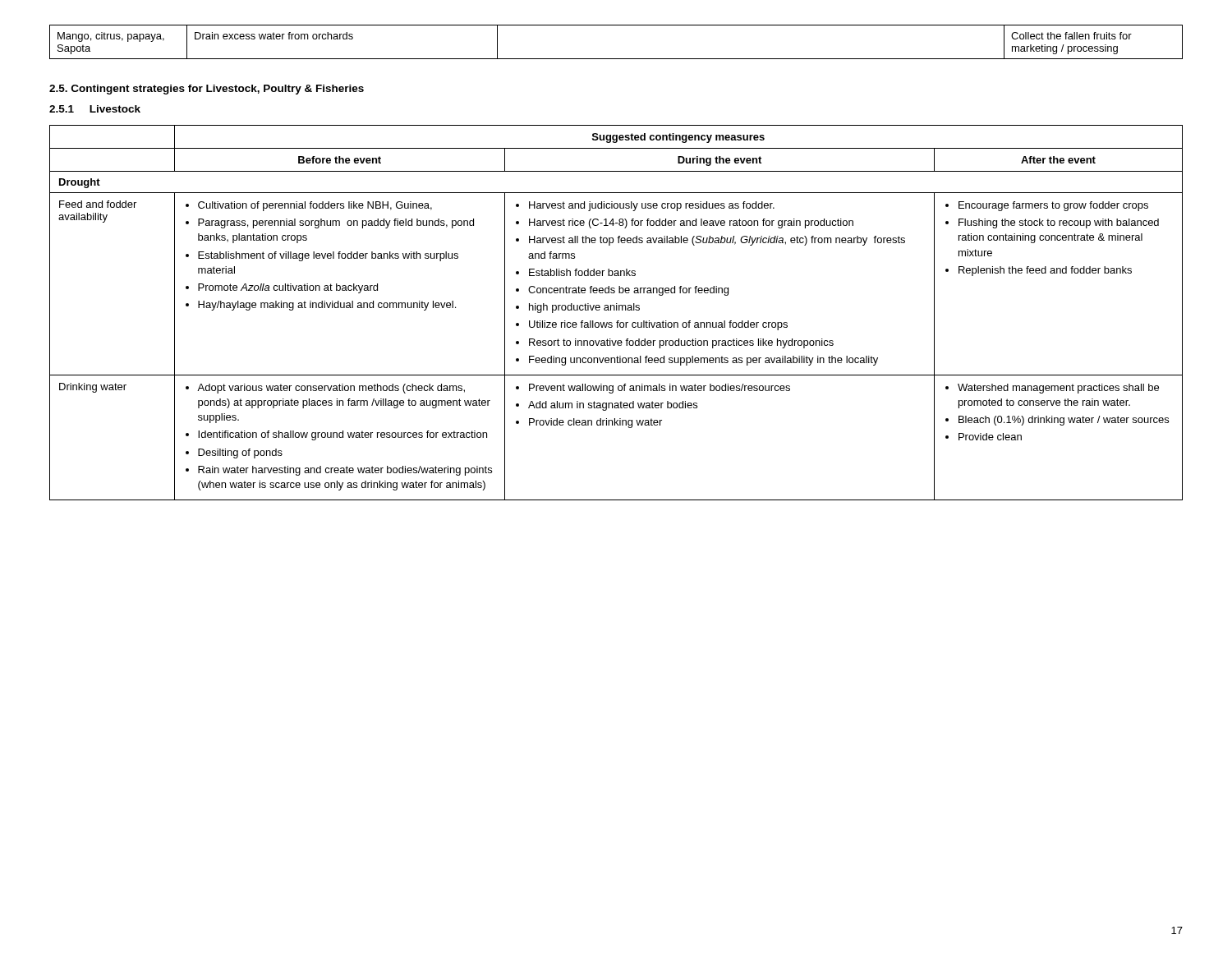
Task: Click on the table containing "Adopt various water conservation methods"
Action: coord(616,313)
